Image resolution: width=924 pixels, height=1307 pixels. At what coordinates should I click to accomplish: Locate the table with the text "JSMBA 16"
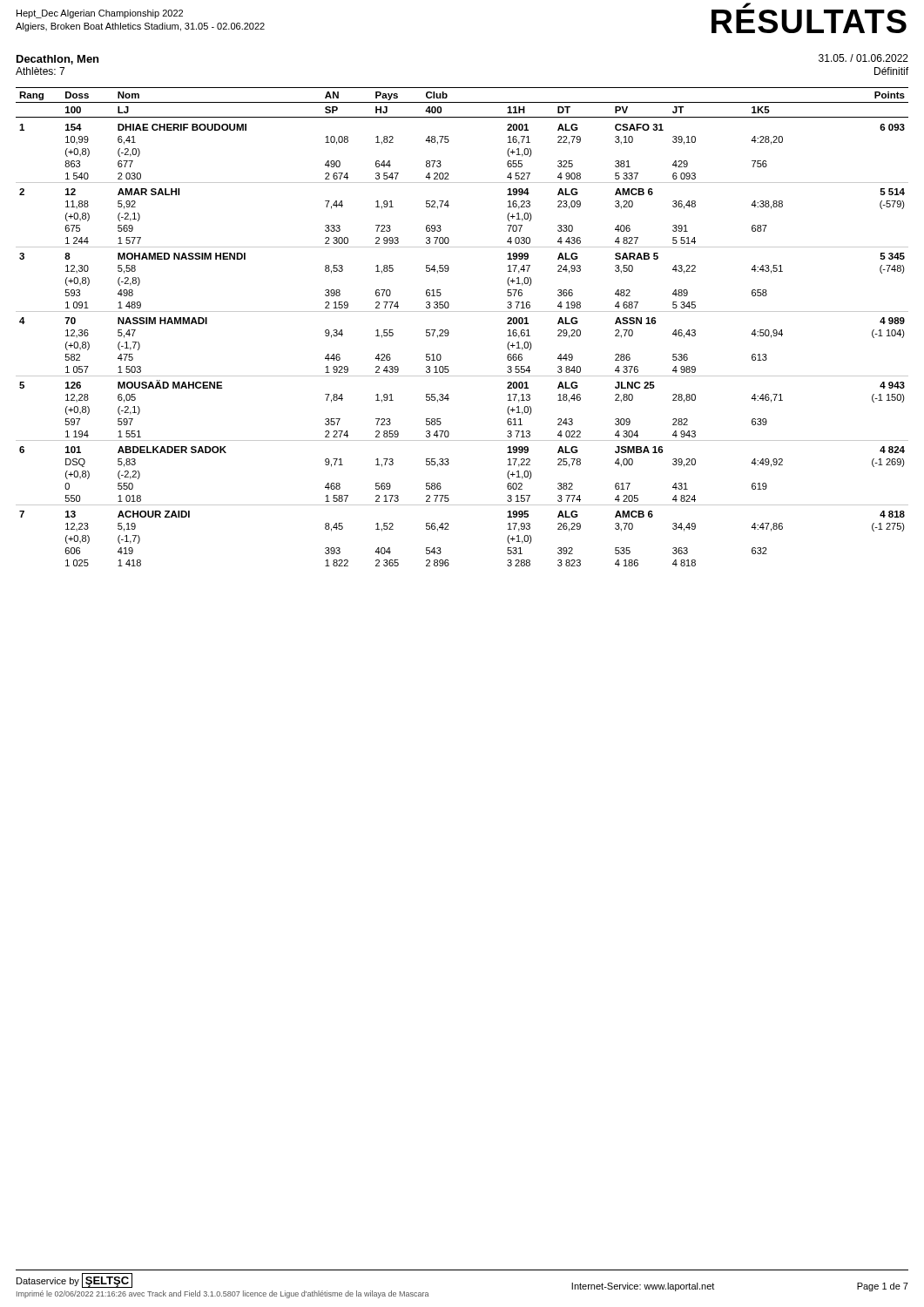(462, 328)
